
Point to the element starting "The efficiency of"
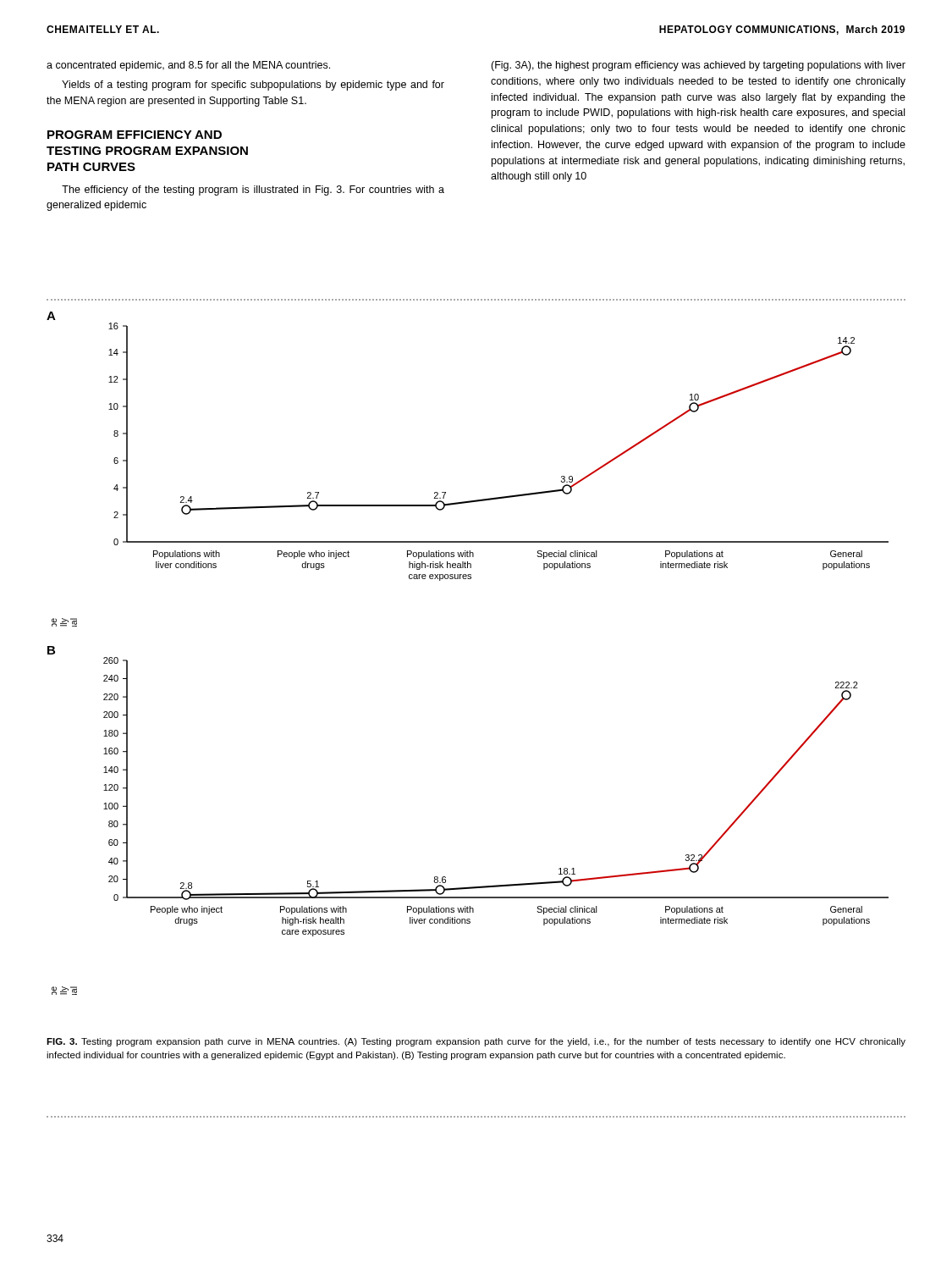(245, 197)
